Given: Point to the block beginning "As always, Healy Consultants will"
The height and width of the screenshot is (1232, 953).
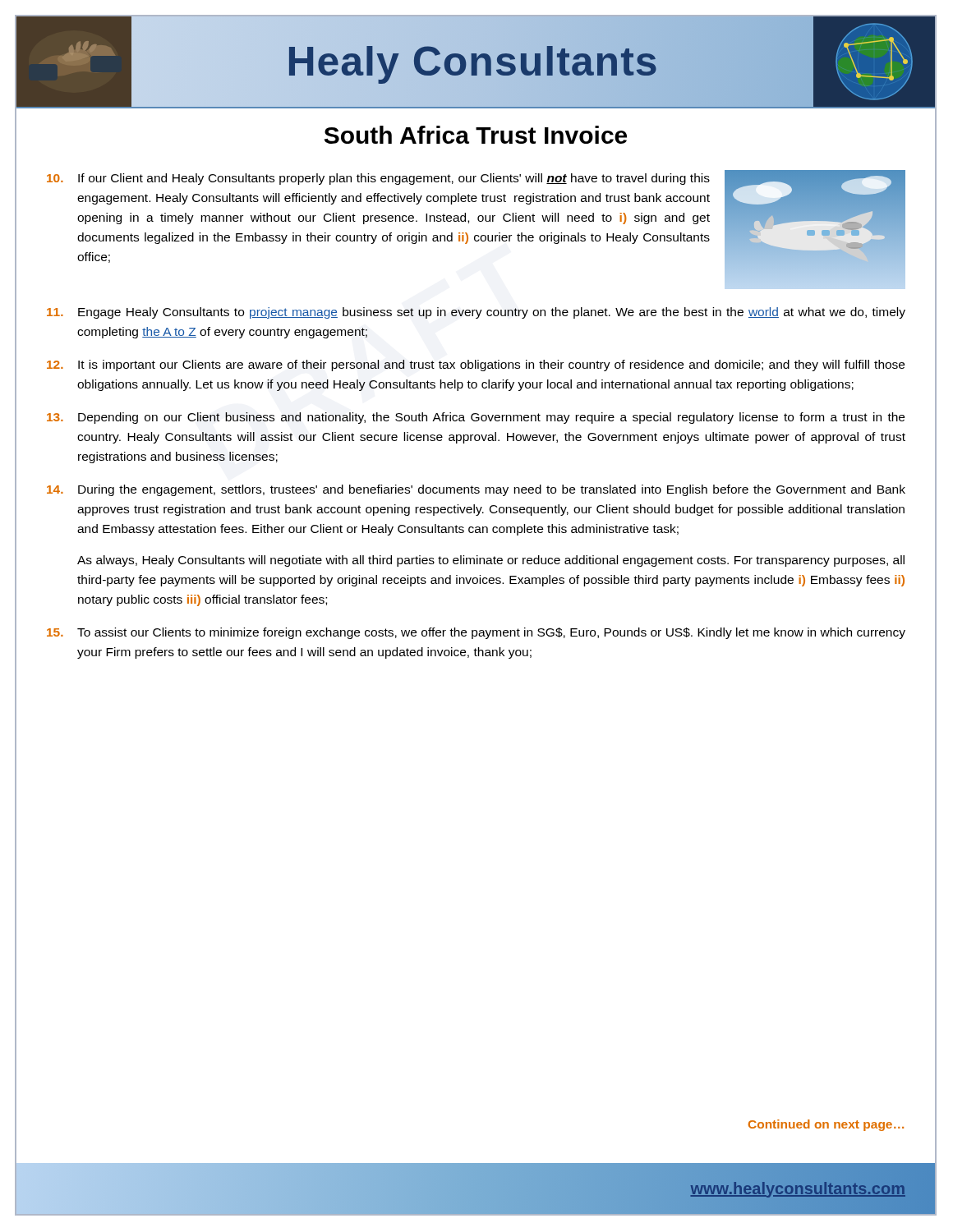Looking at the screenshot, I should 491,580.
